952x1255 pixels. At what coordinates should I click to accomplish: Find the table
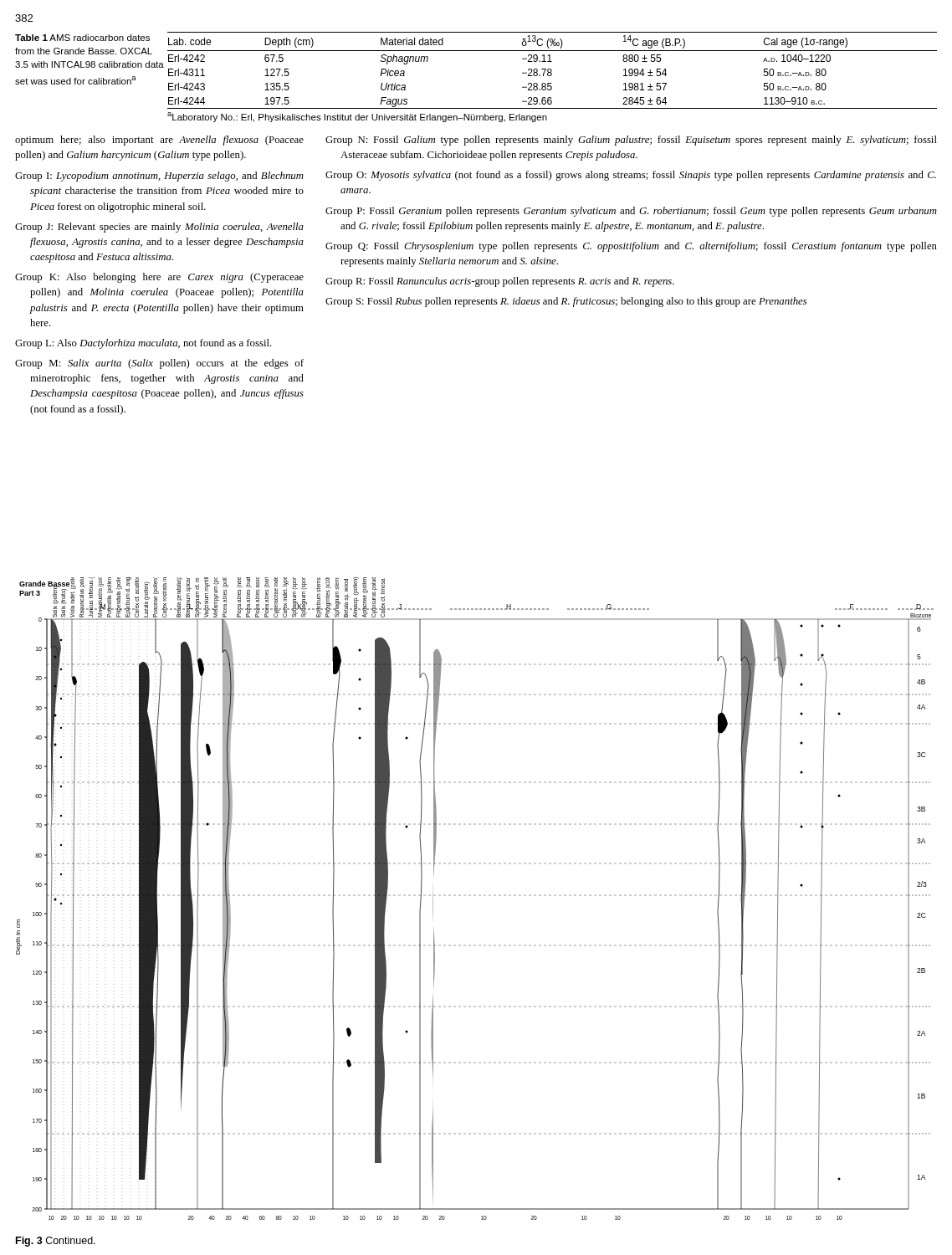coord(552,70)
